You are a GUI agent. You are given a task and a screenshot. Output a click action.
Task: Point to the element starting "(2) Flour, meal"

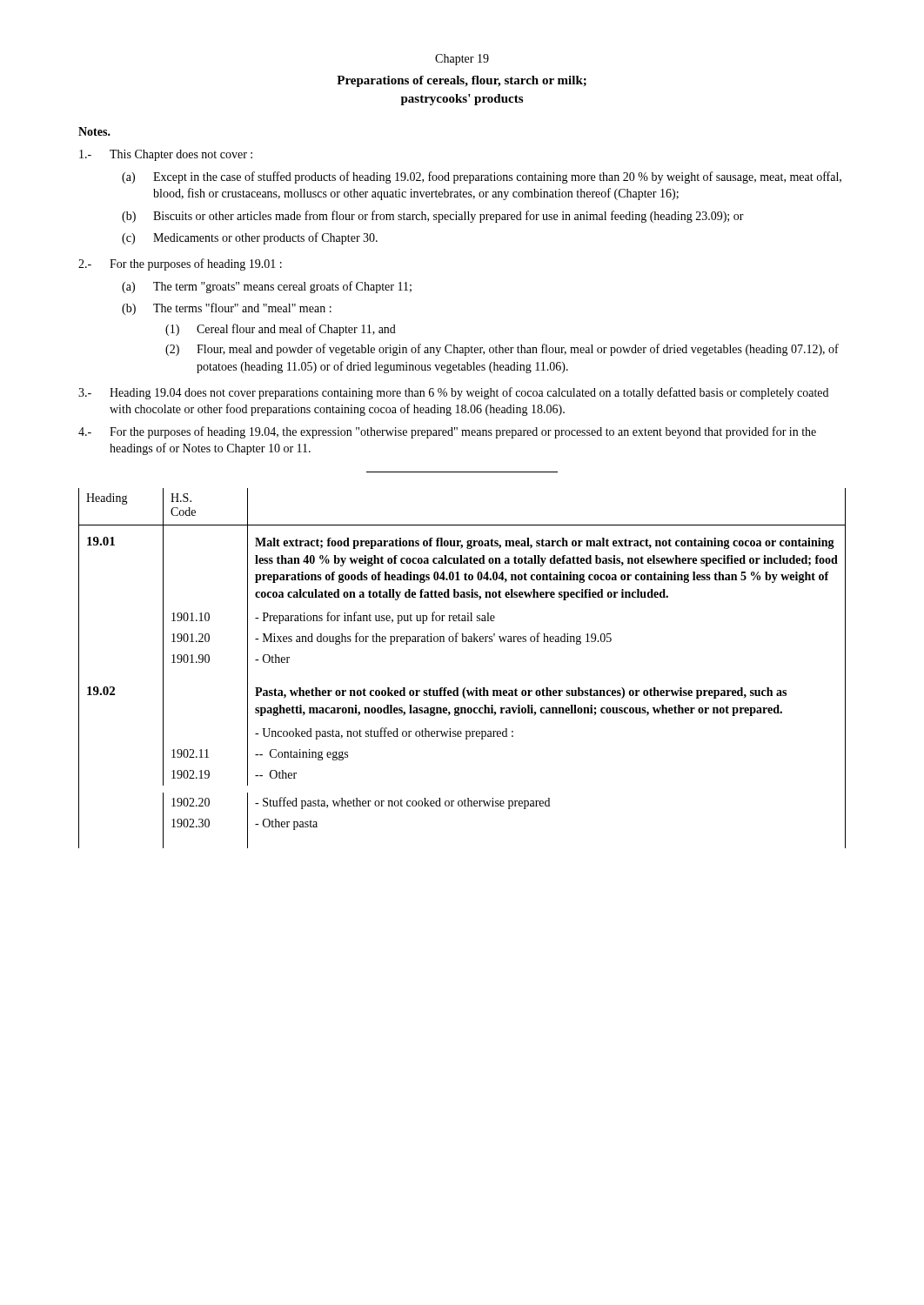point(506,358)
